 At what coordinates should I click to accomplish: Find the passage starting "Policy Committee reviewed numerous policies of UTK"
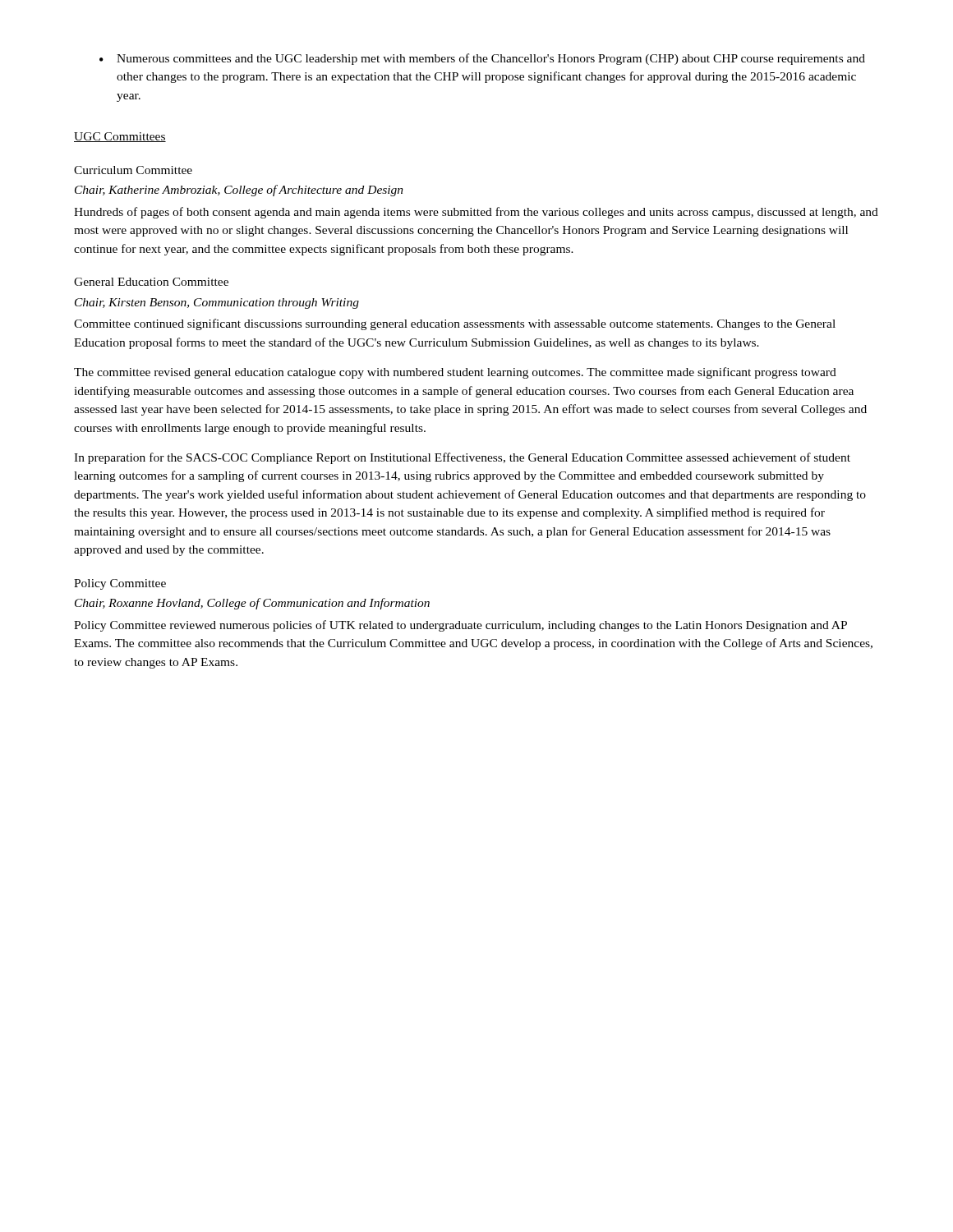coord(474,643)
